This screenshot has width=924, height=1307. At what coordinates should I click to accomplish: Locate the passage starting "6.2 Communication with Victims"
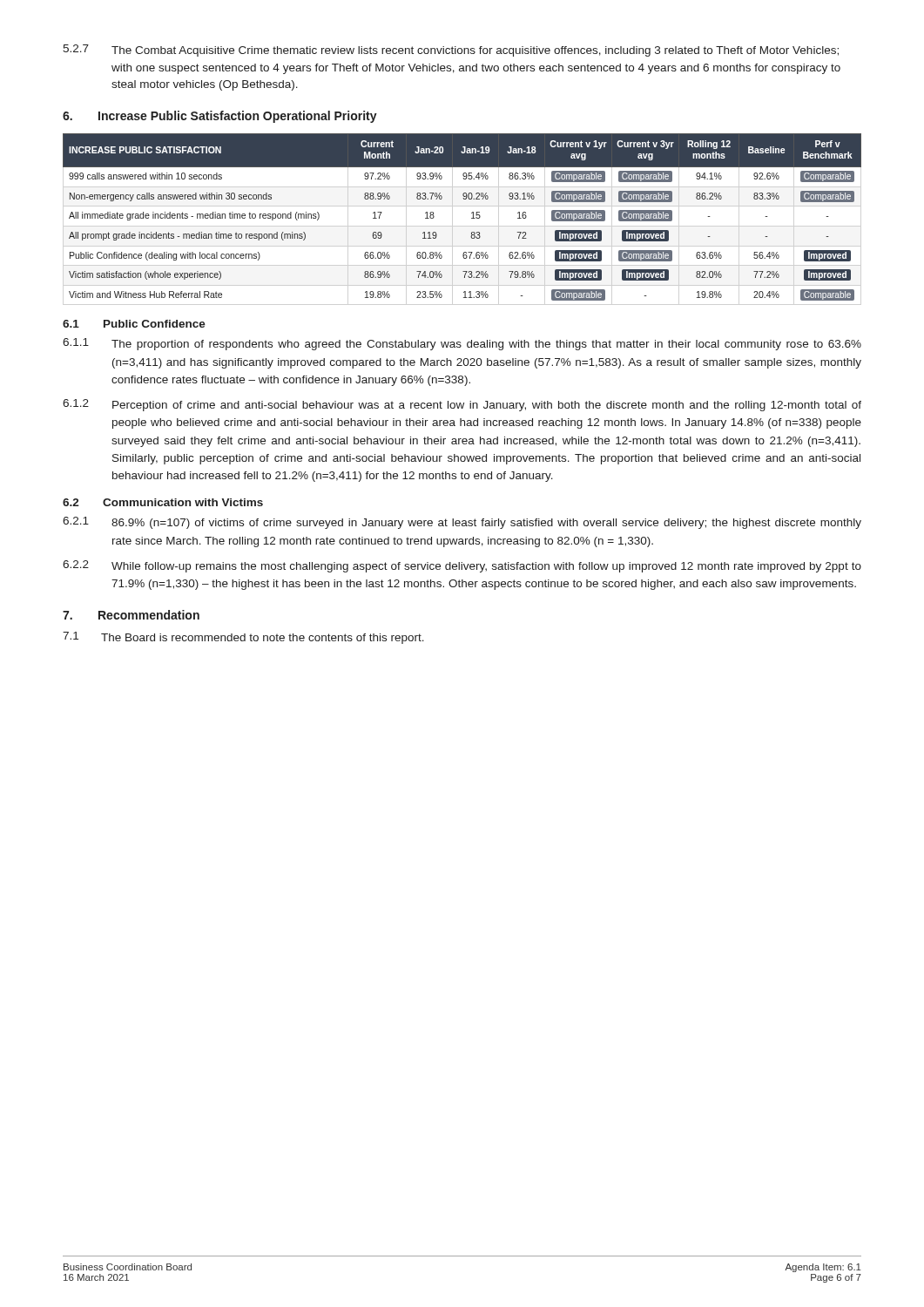(x=163, y=503)
